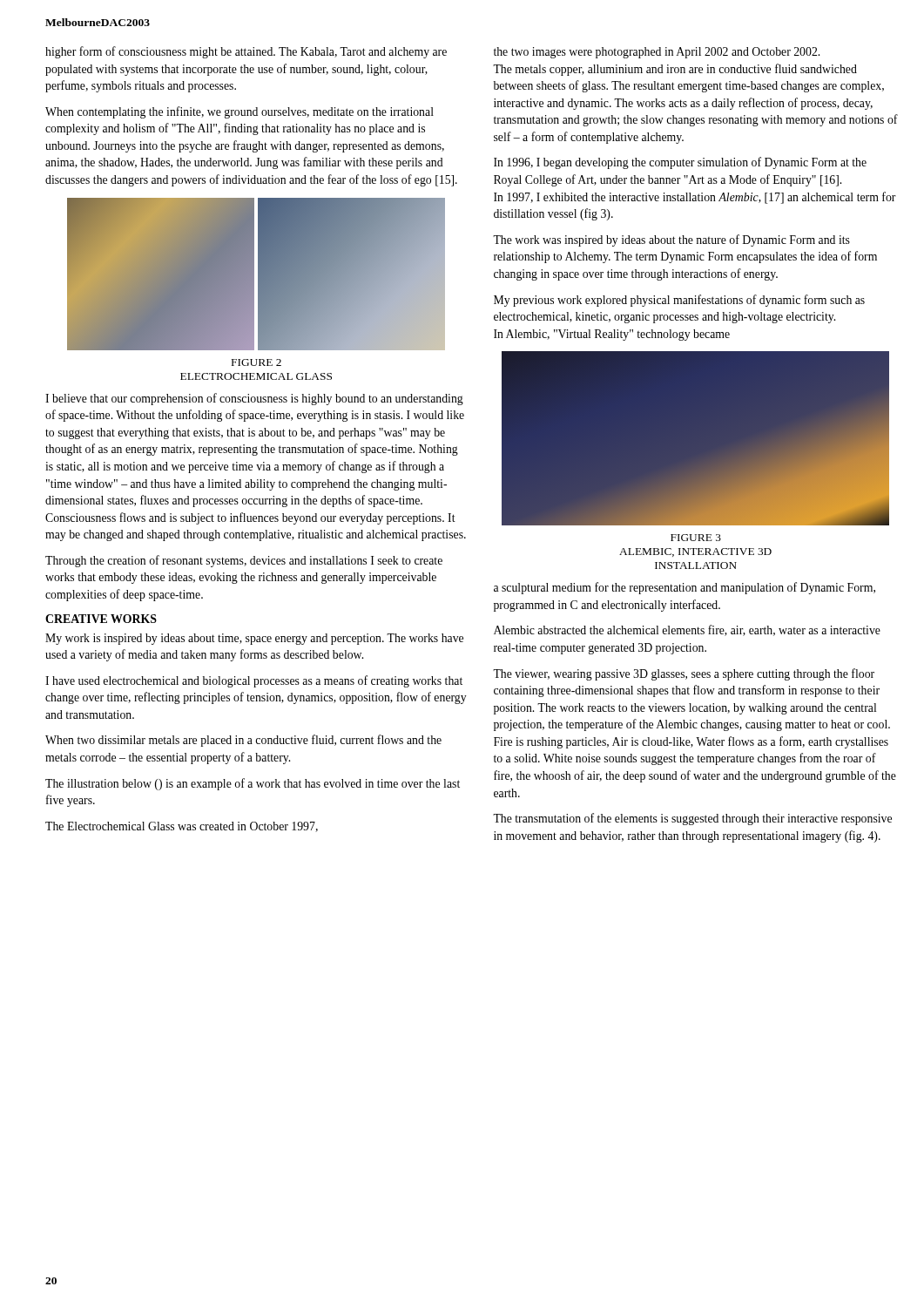
Task: Locate the block of text that opens with "The illustration below () is"
Action: [x=256, y=792]
